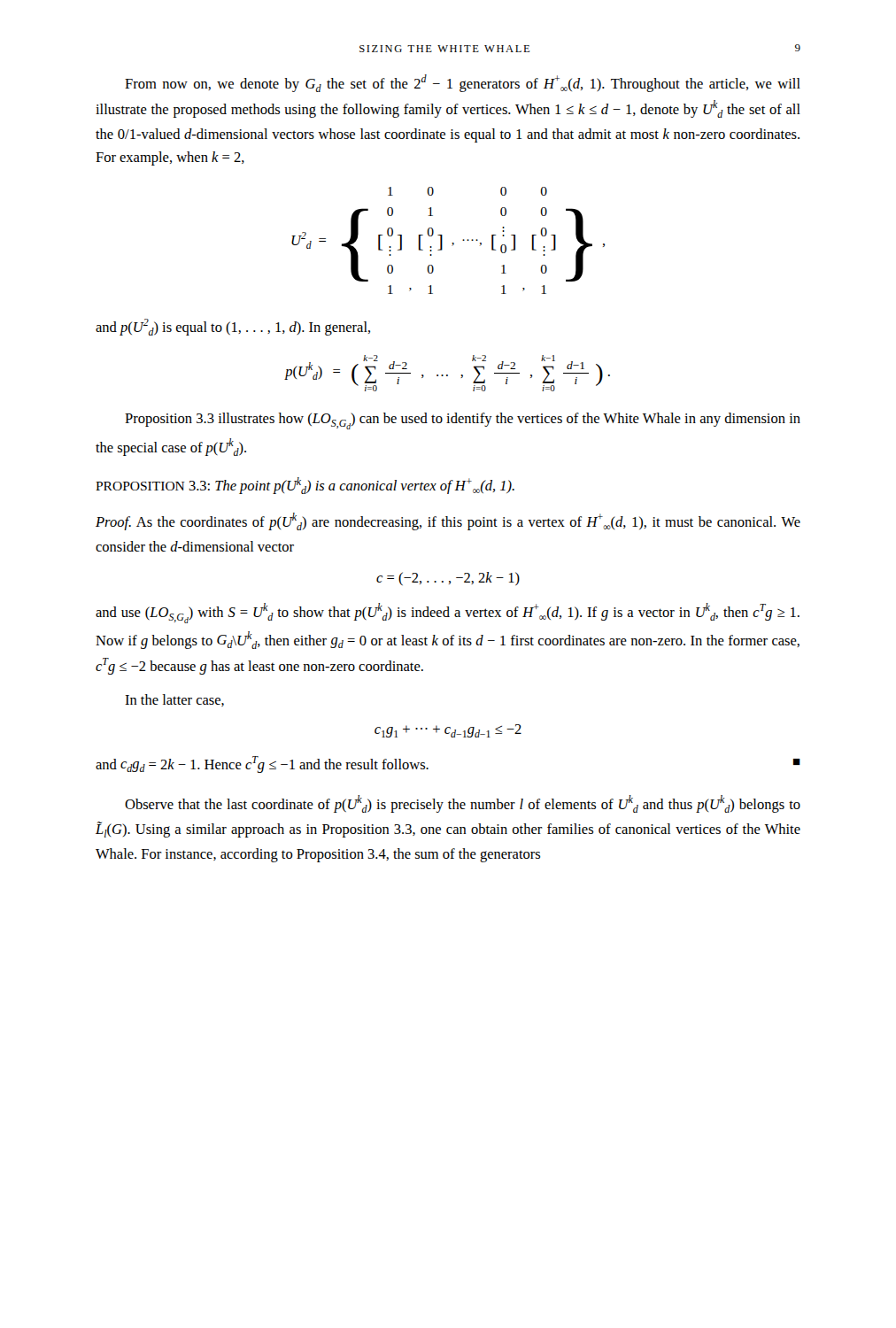The image size is (896, 1328).
Task: Locate the element starting "In the latter case,"
Action: pos(174,700)
